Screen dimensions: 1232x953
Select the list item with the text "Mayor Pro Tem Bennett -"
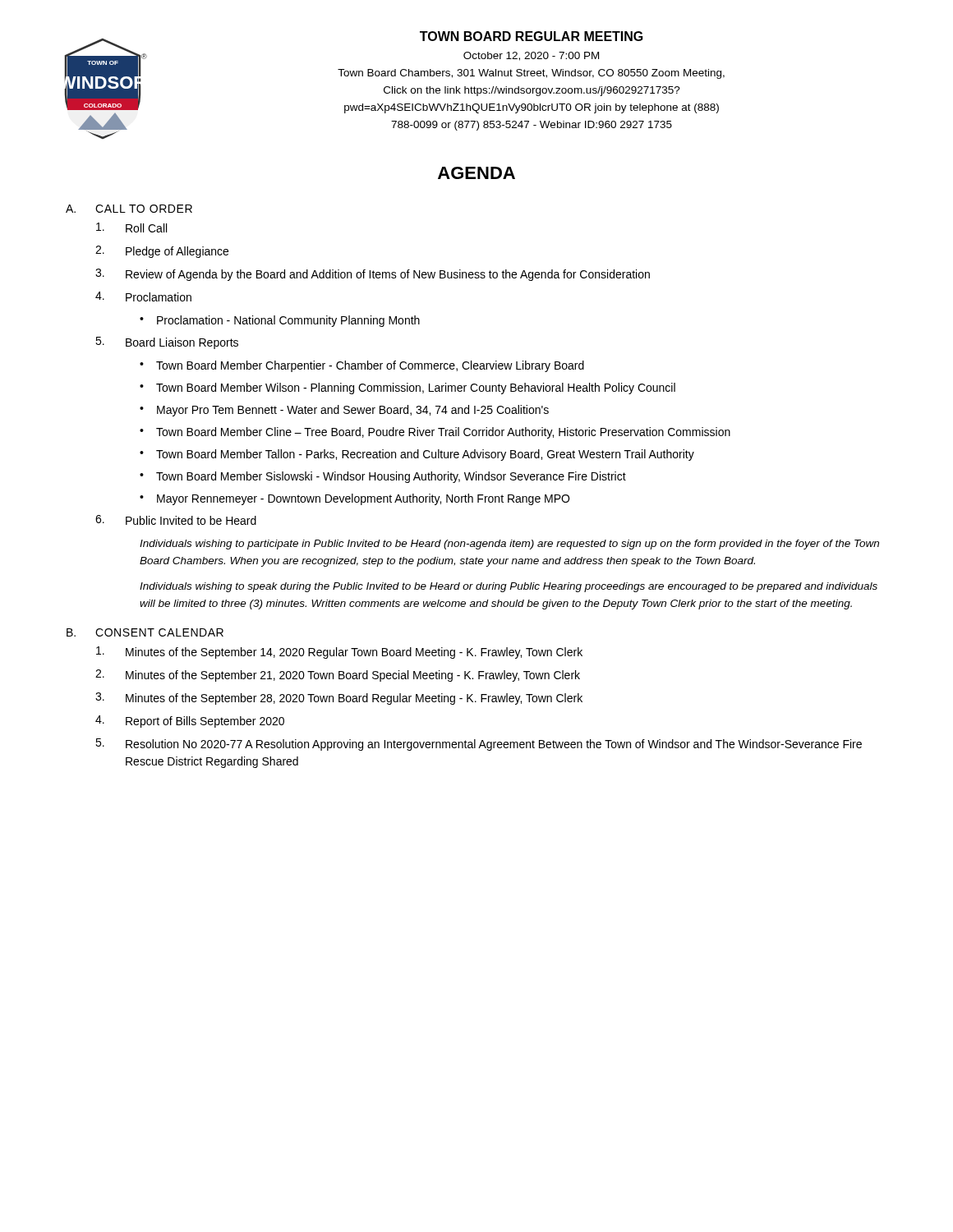[x=353, y=410]
